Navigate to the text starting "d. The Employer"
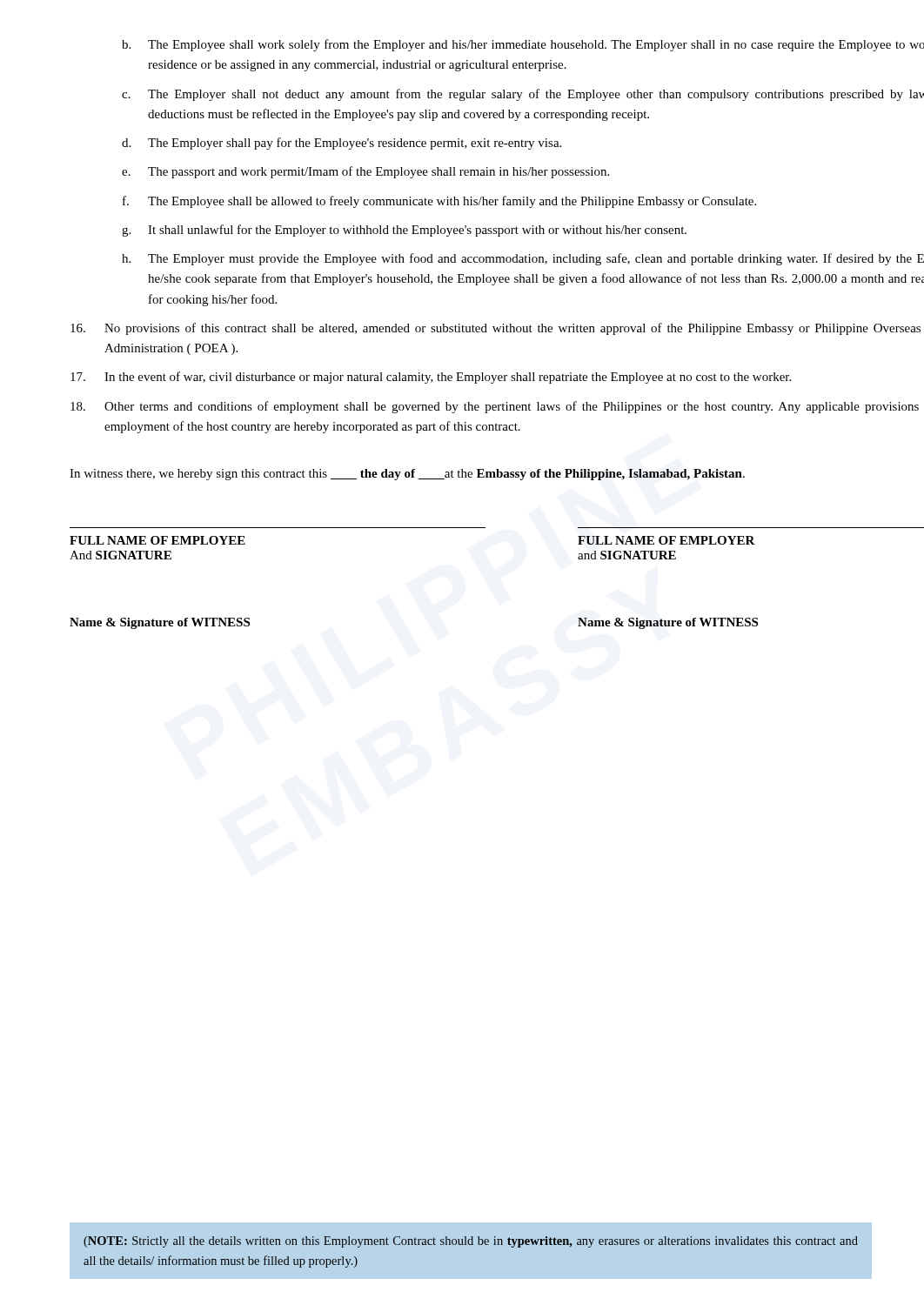The image size is (924, 1305). 523,143
